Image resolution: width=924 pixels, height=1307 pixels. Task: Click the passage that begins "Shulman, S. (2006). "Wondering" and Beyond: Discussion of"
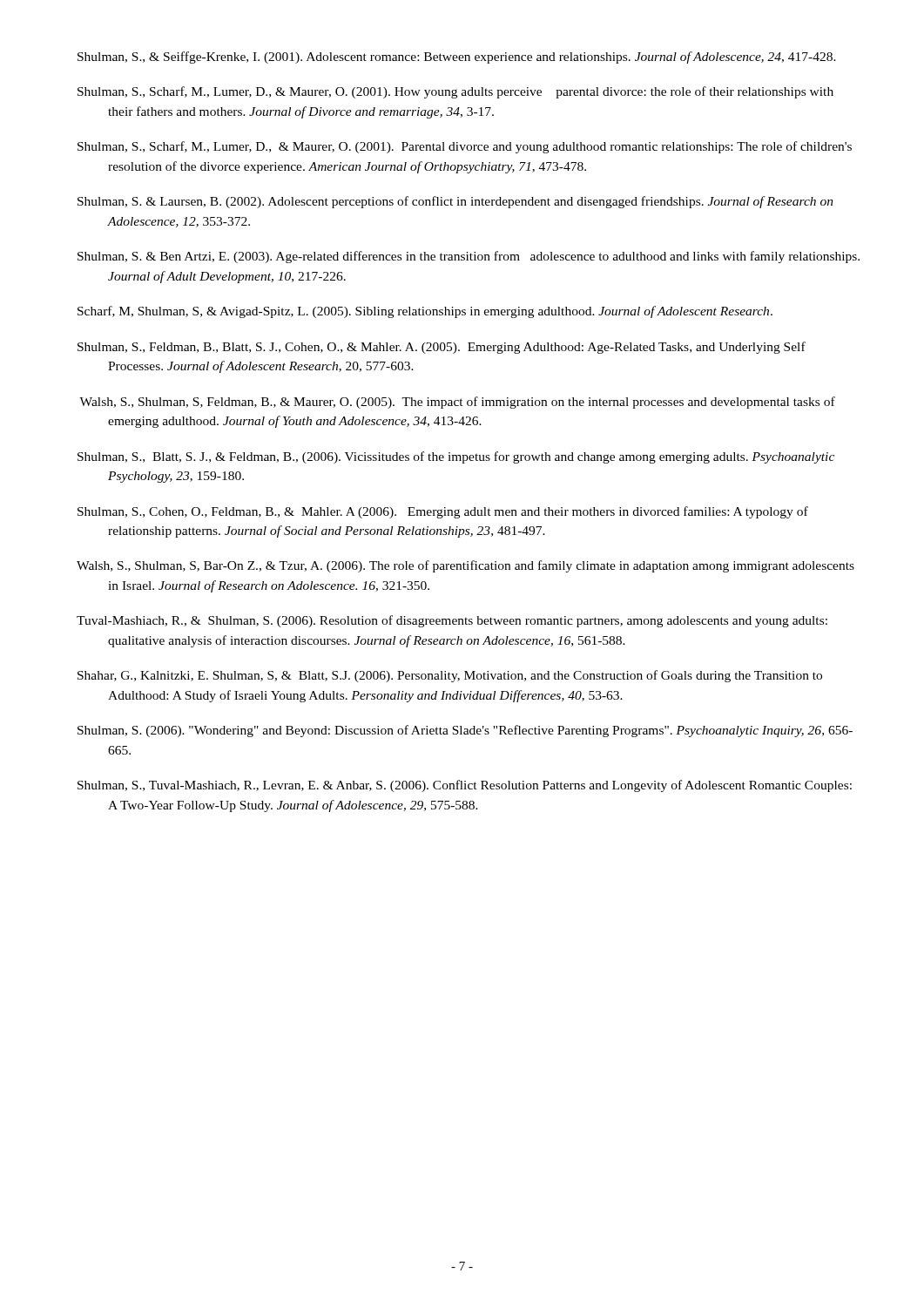tap(465, 740)
